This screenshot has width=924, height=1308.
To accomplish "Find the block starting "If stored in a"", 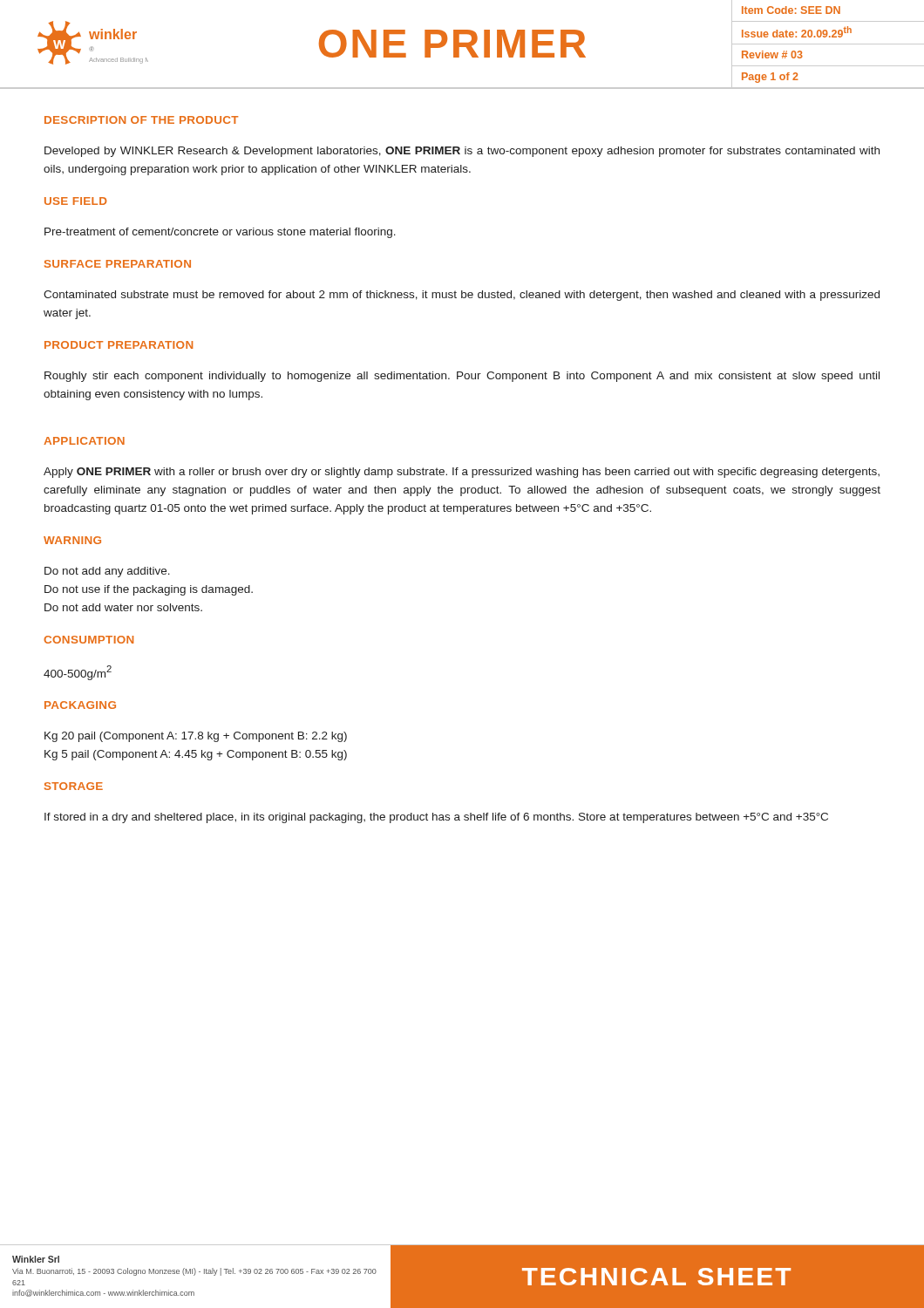I will 462,818.
